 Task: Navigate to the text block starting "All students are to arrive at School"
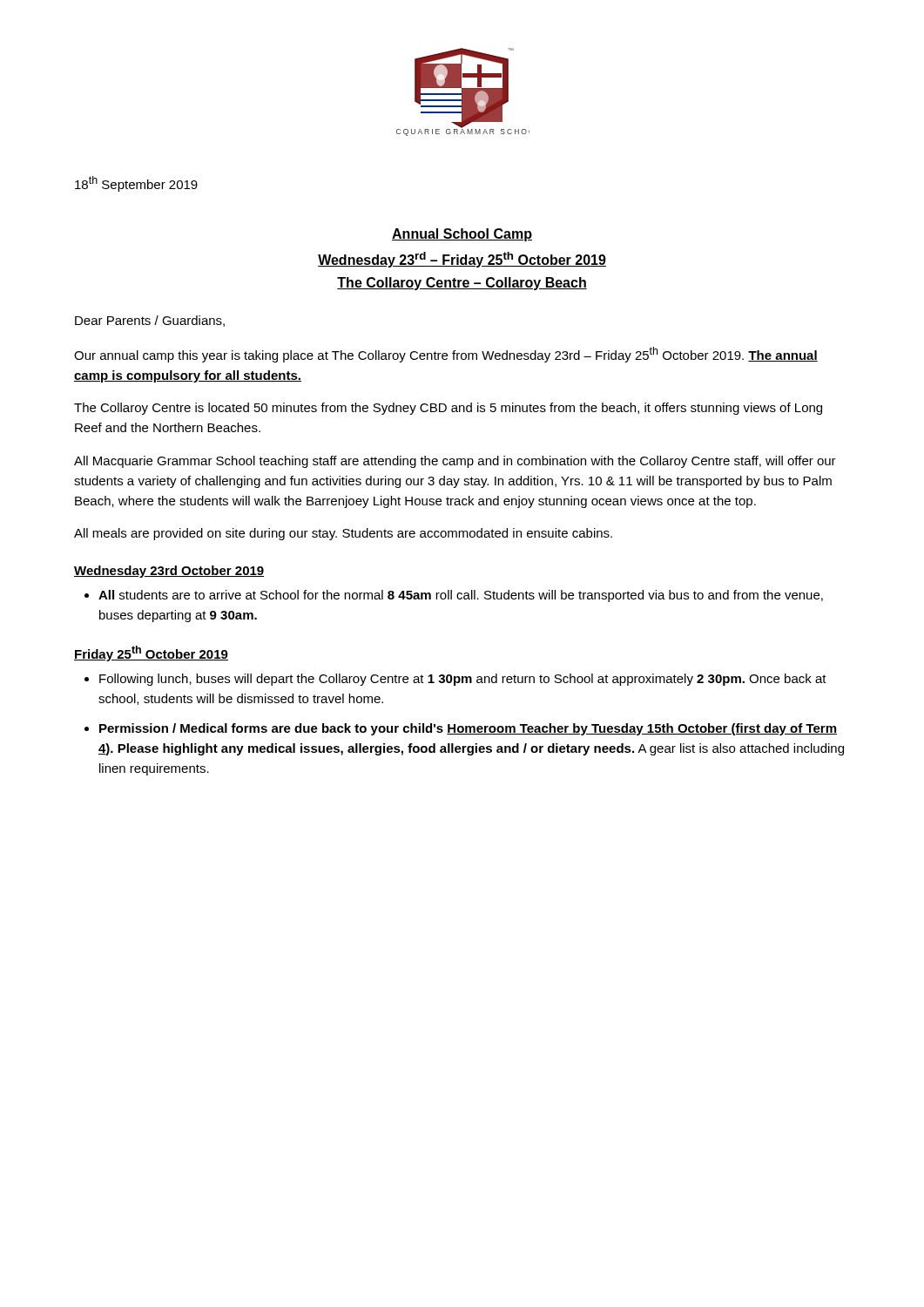pos(461,604)
